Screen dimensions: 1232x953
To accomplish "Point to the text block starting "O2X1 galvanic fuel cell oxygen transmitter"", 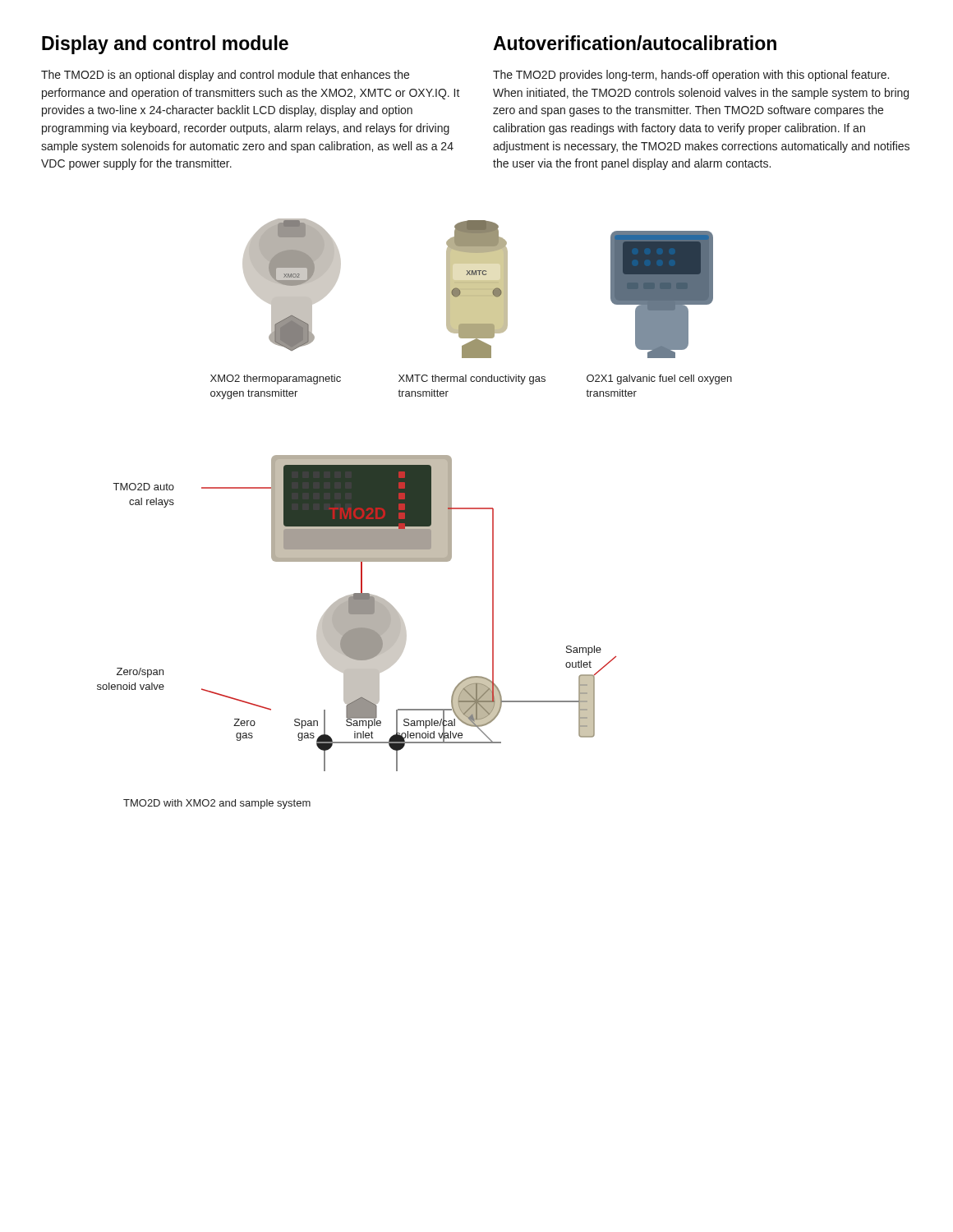I will (659, 386).
